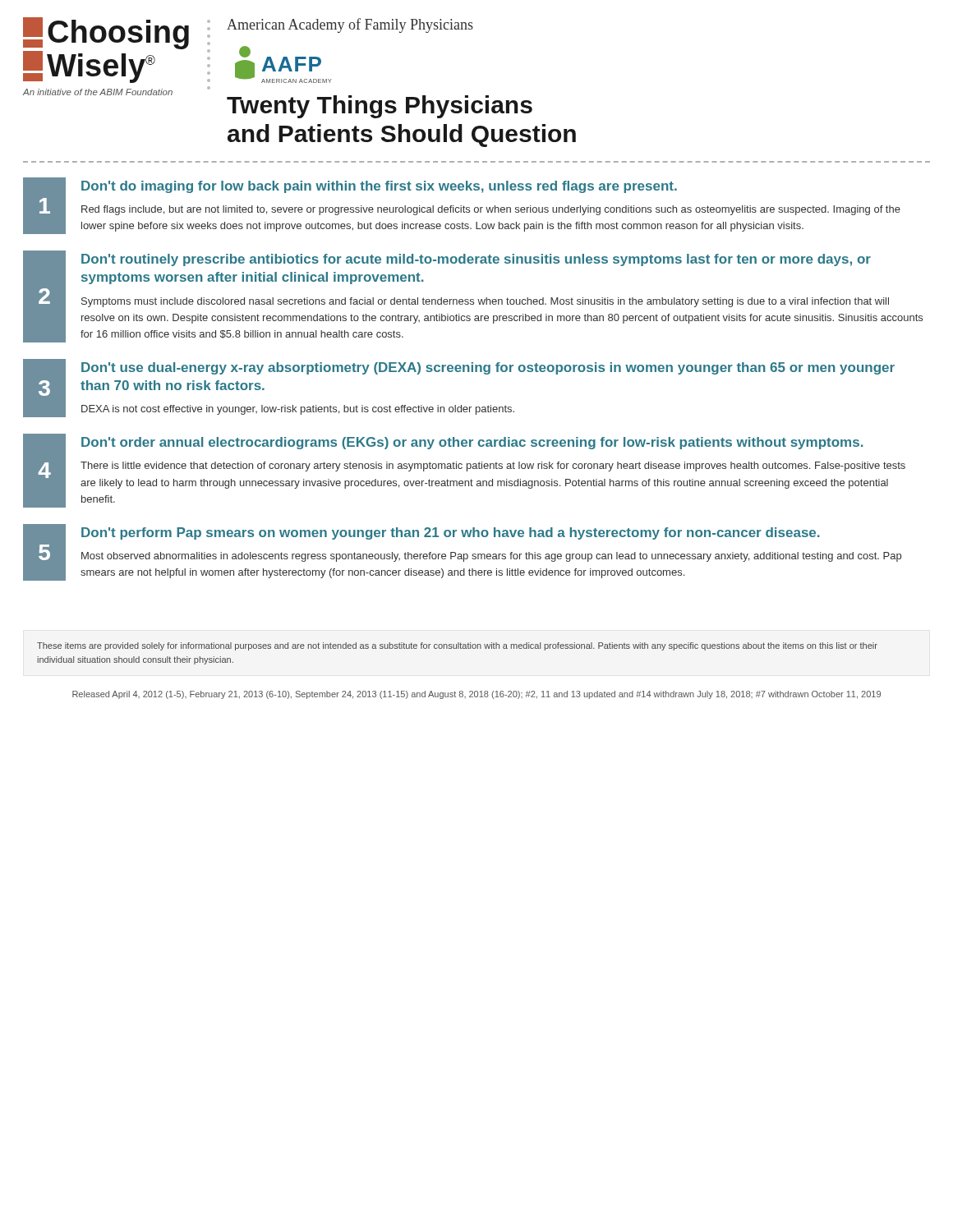953x1232 pixels.
Task: Find the text block with the text "Most observed abnormalities in adolescents regress spontaneously,"
Action: click(491, 564)
